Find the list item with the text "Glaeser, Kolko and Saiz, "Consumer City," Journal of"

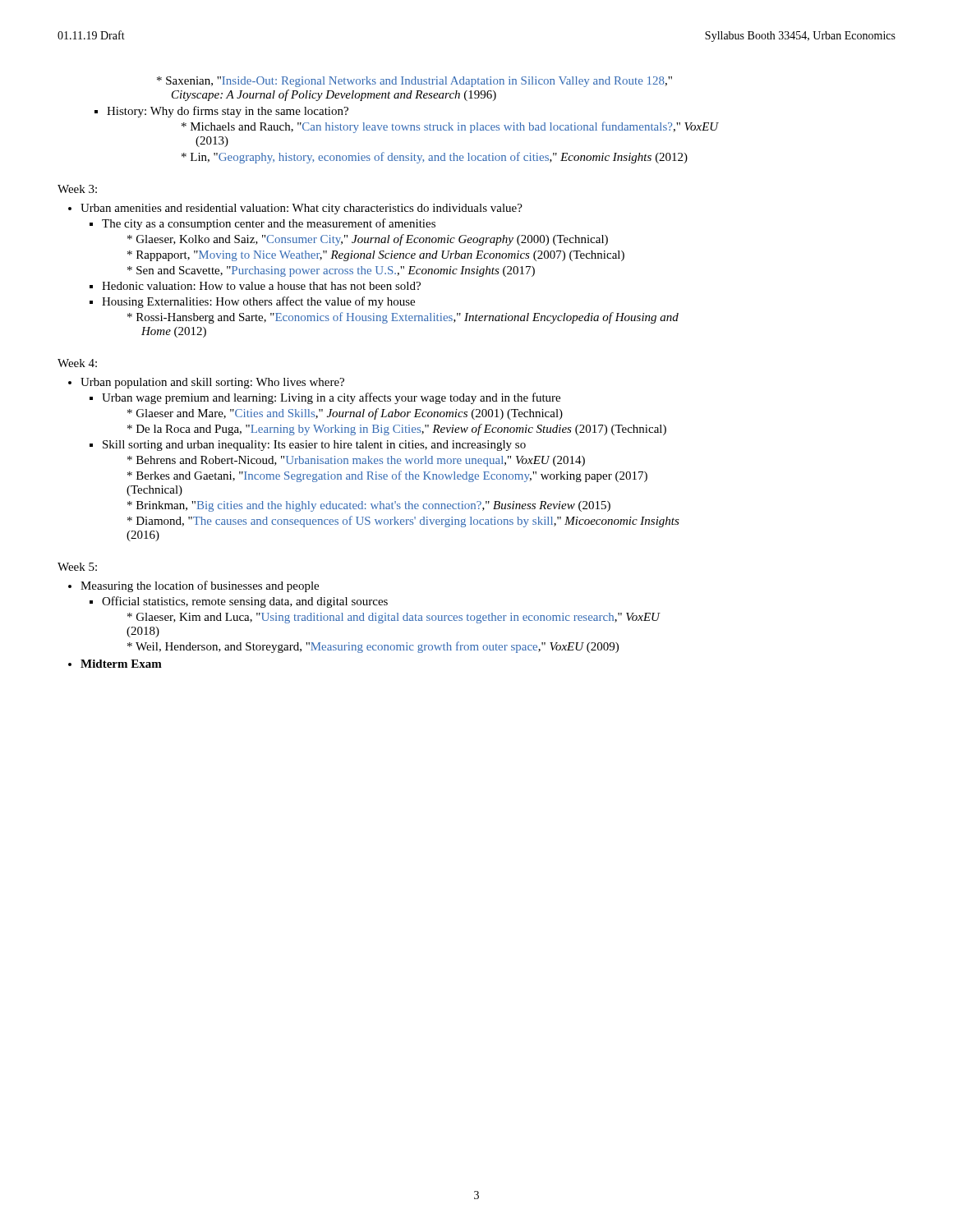click(x=372, y=239)
